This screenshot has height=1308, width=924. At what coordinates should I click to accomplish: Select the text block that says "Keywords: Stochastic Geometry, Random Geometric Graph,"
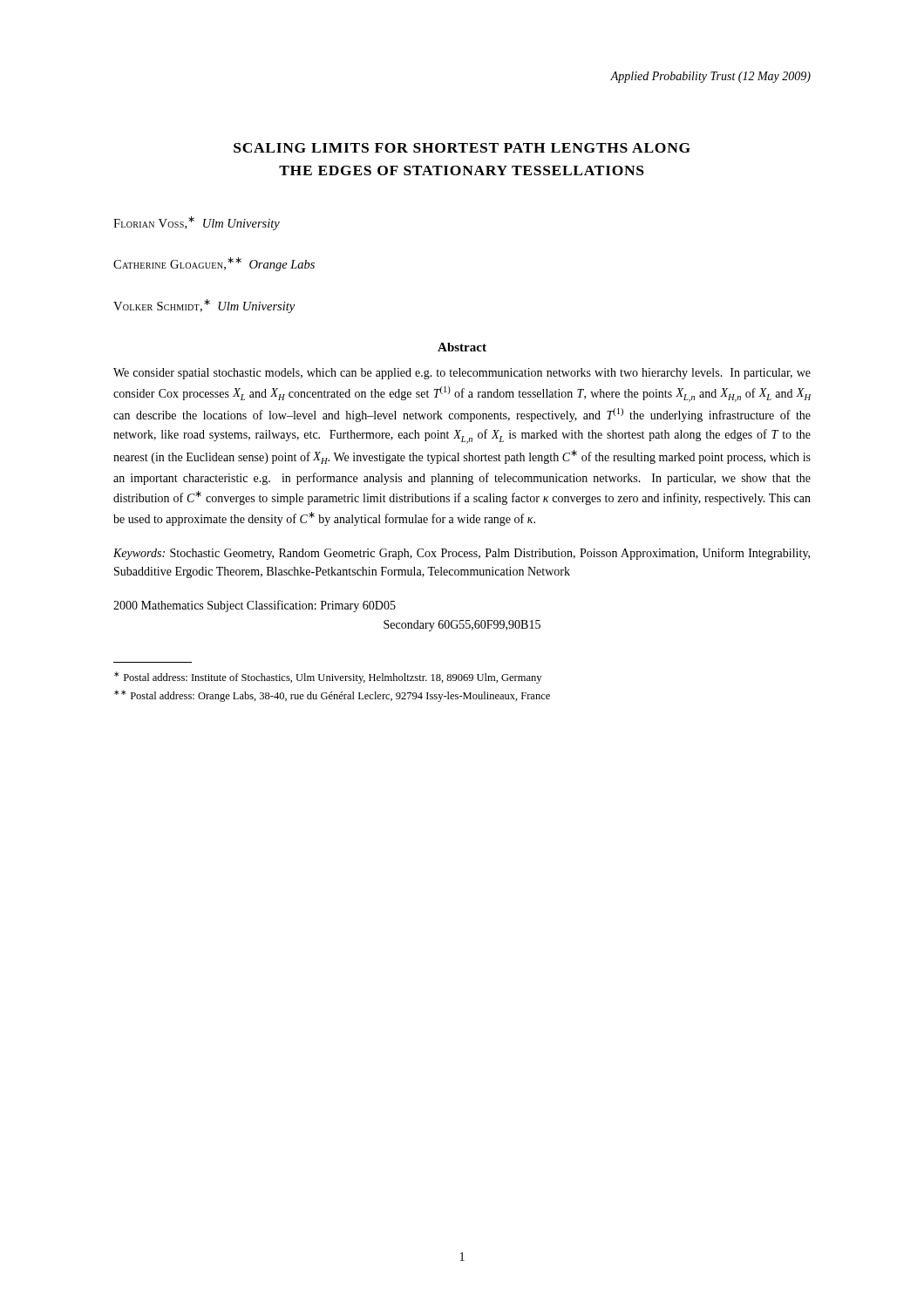[462, 562]
